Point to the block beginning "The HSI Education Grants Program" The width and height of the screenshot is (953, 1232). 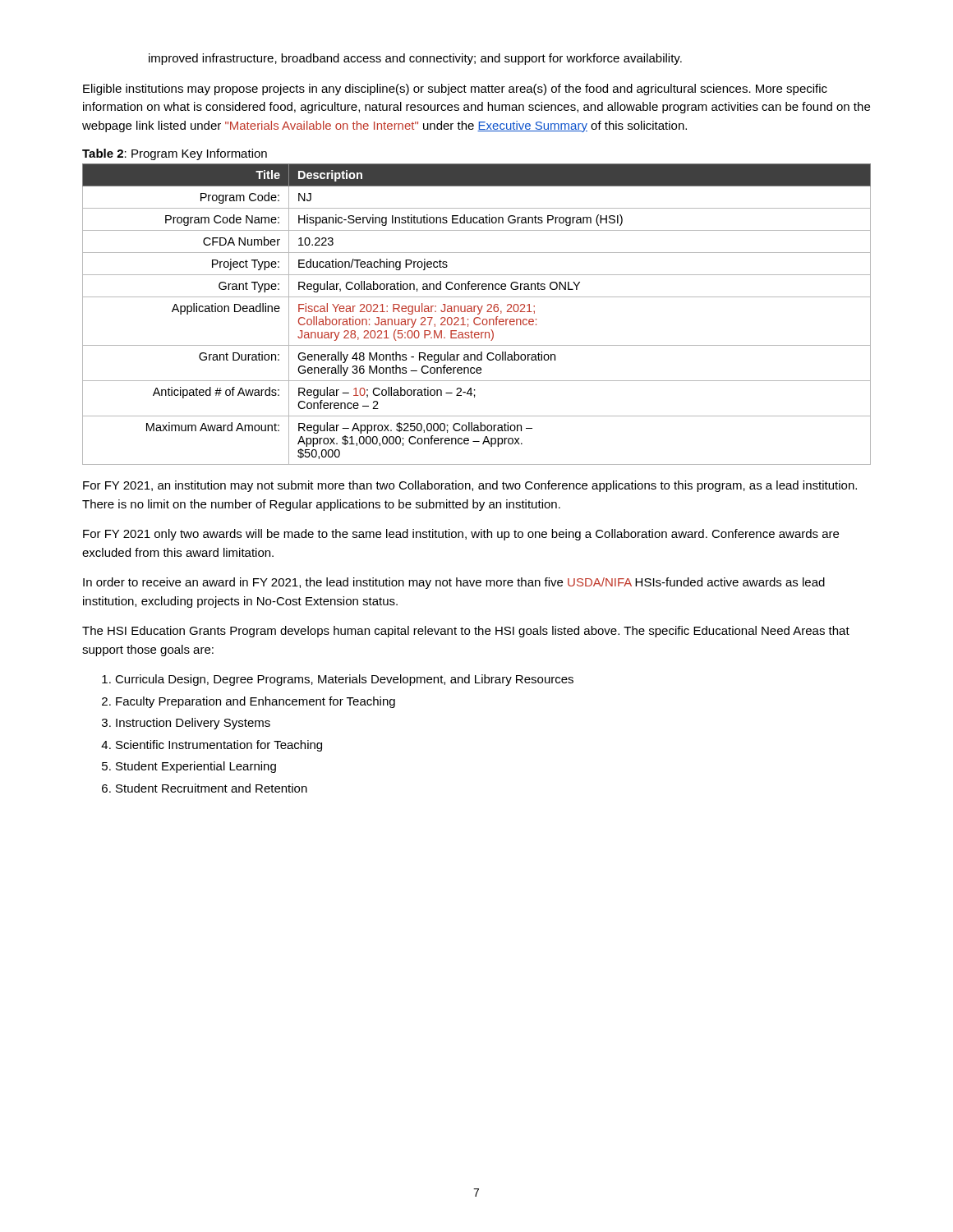click(466, 640)
